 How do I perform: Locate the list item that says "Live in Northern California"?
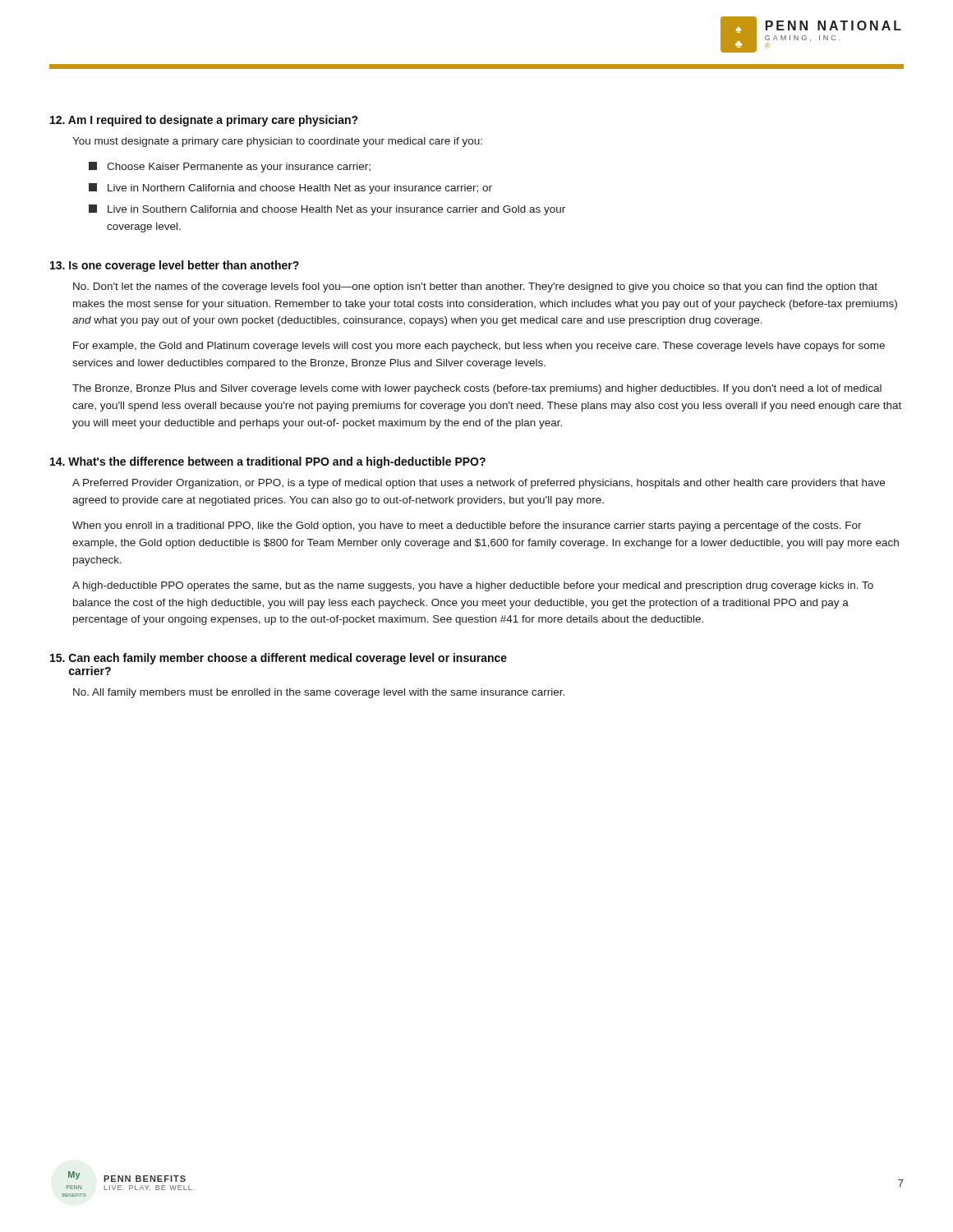290,188
